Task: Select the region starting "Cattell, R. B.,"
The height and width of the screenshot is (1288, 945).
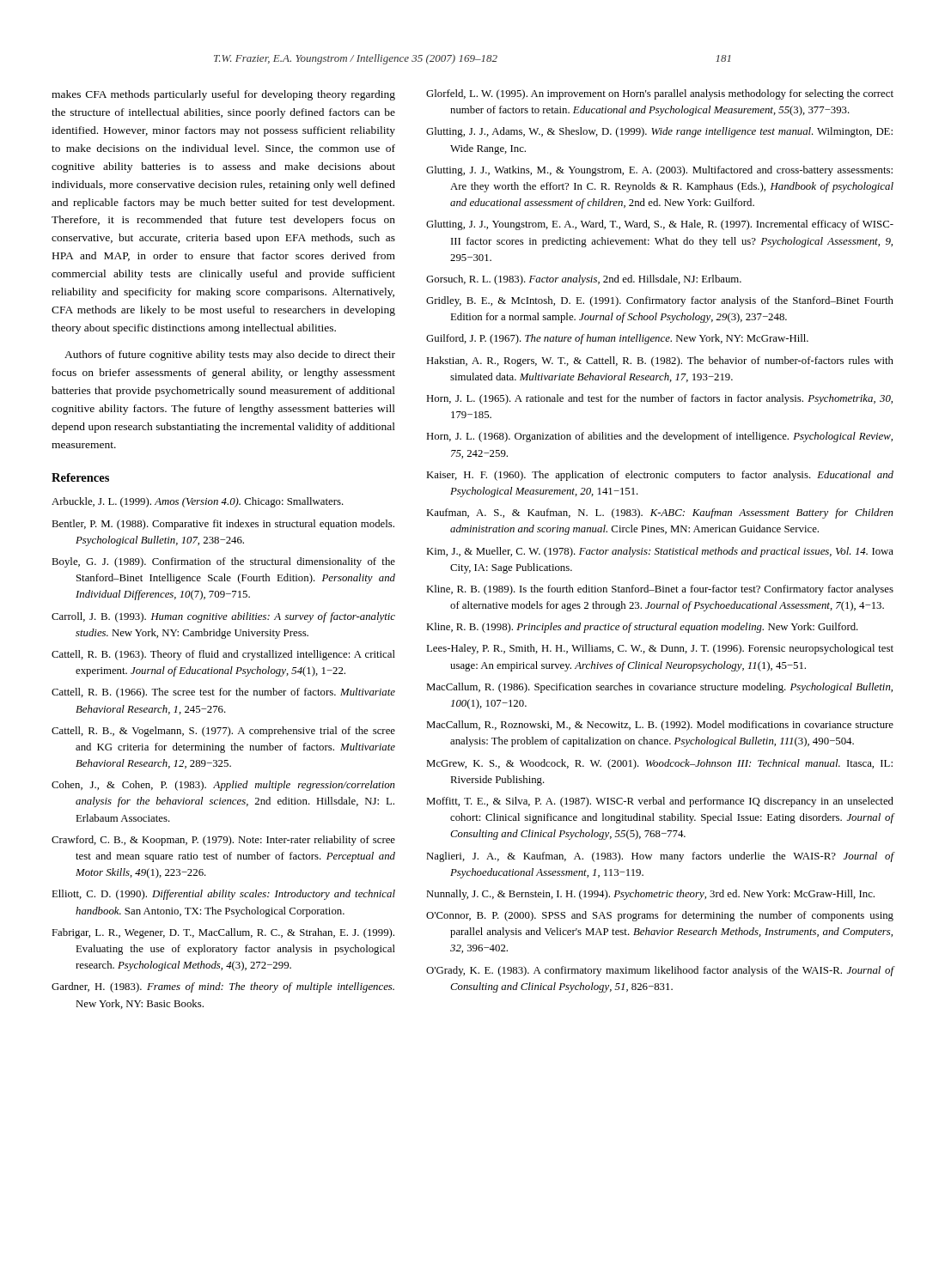Action: click(x=223, y=747)
